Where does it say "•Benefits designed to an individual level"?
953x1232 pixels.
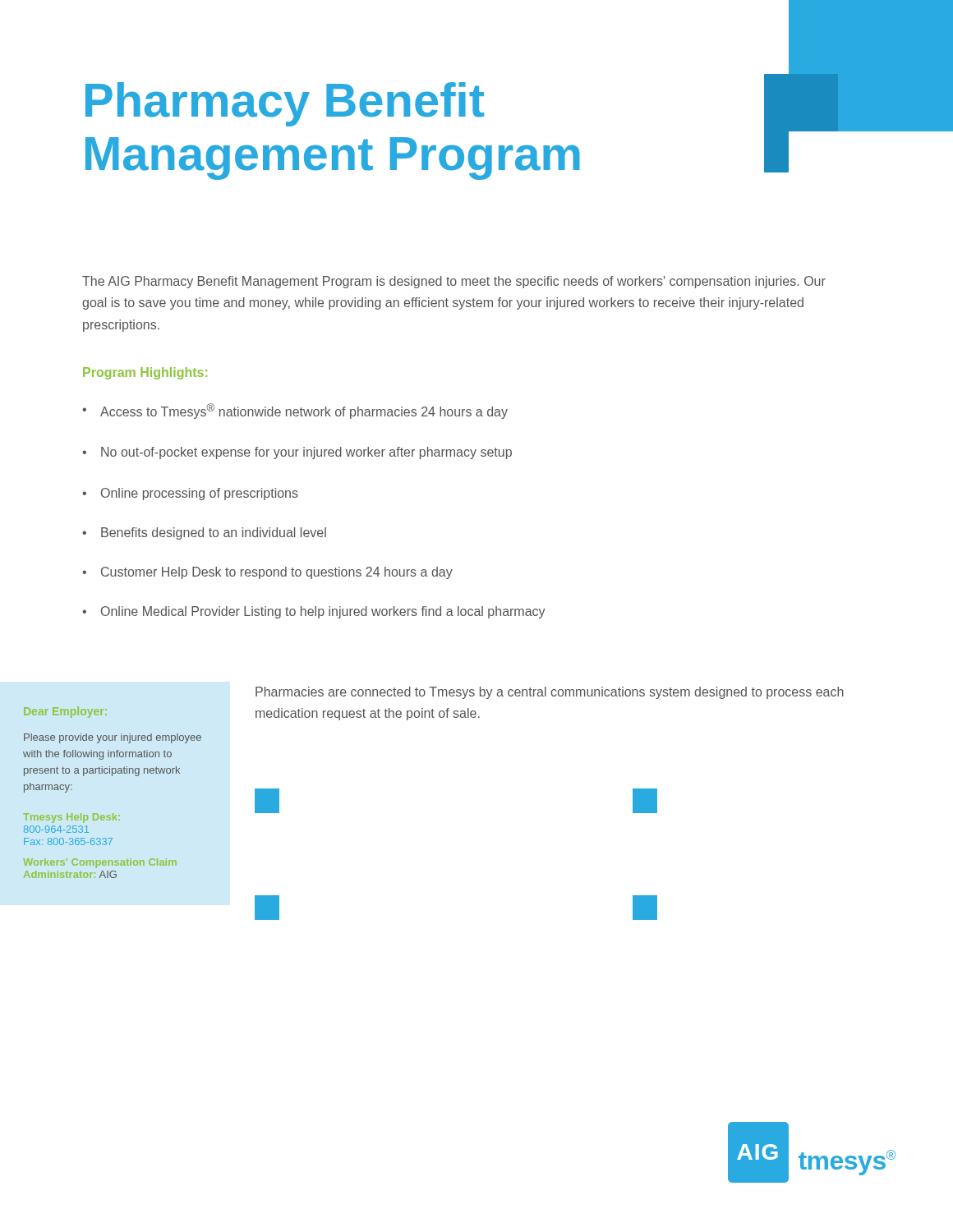click(x=204, y=533)
